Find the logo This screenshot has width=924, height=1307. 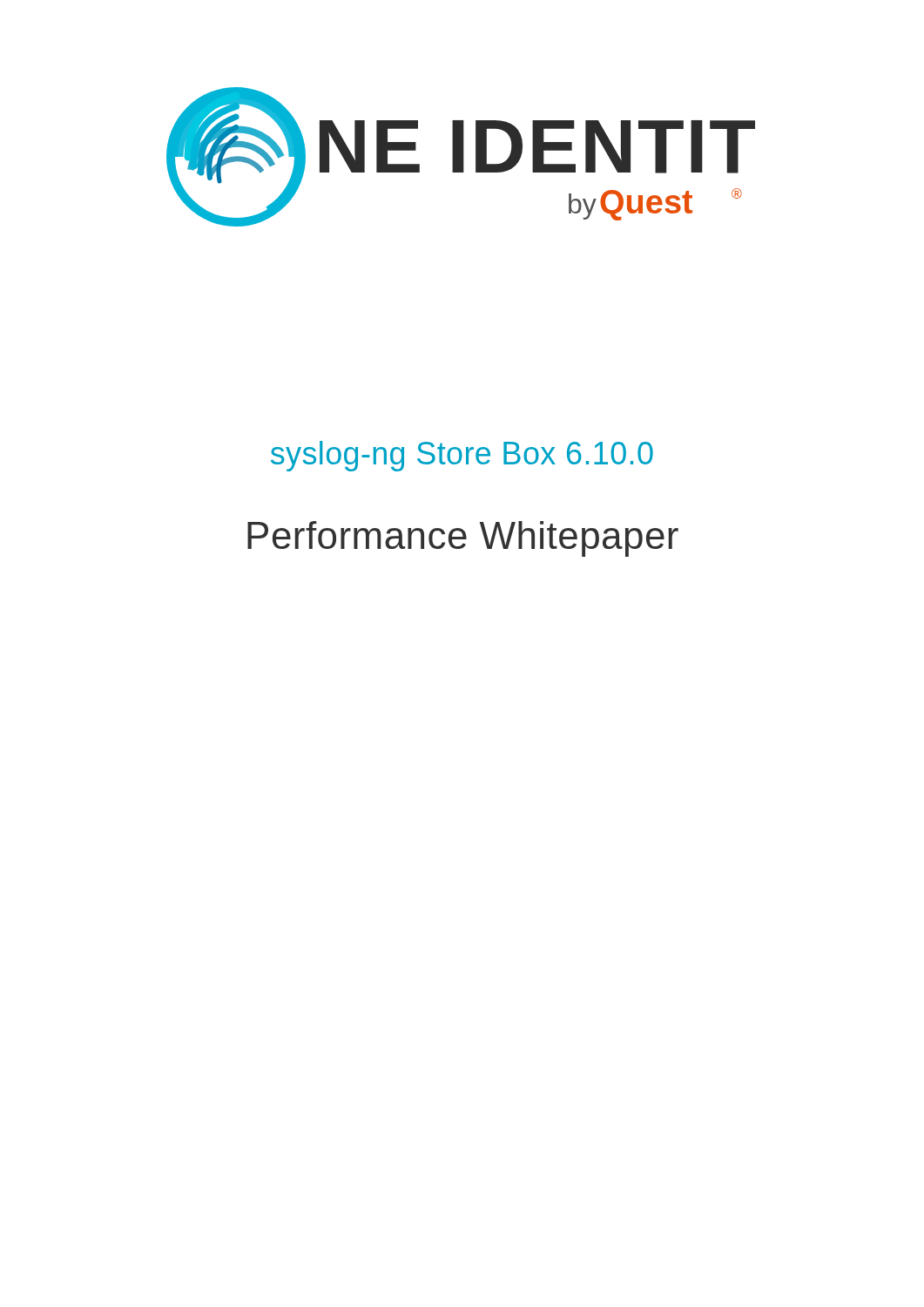coord(462,159)
